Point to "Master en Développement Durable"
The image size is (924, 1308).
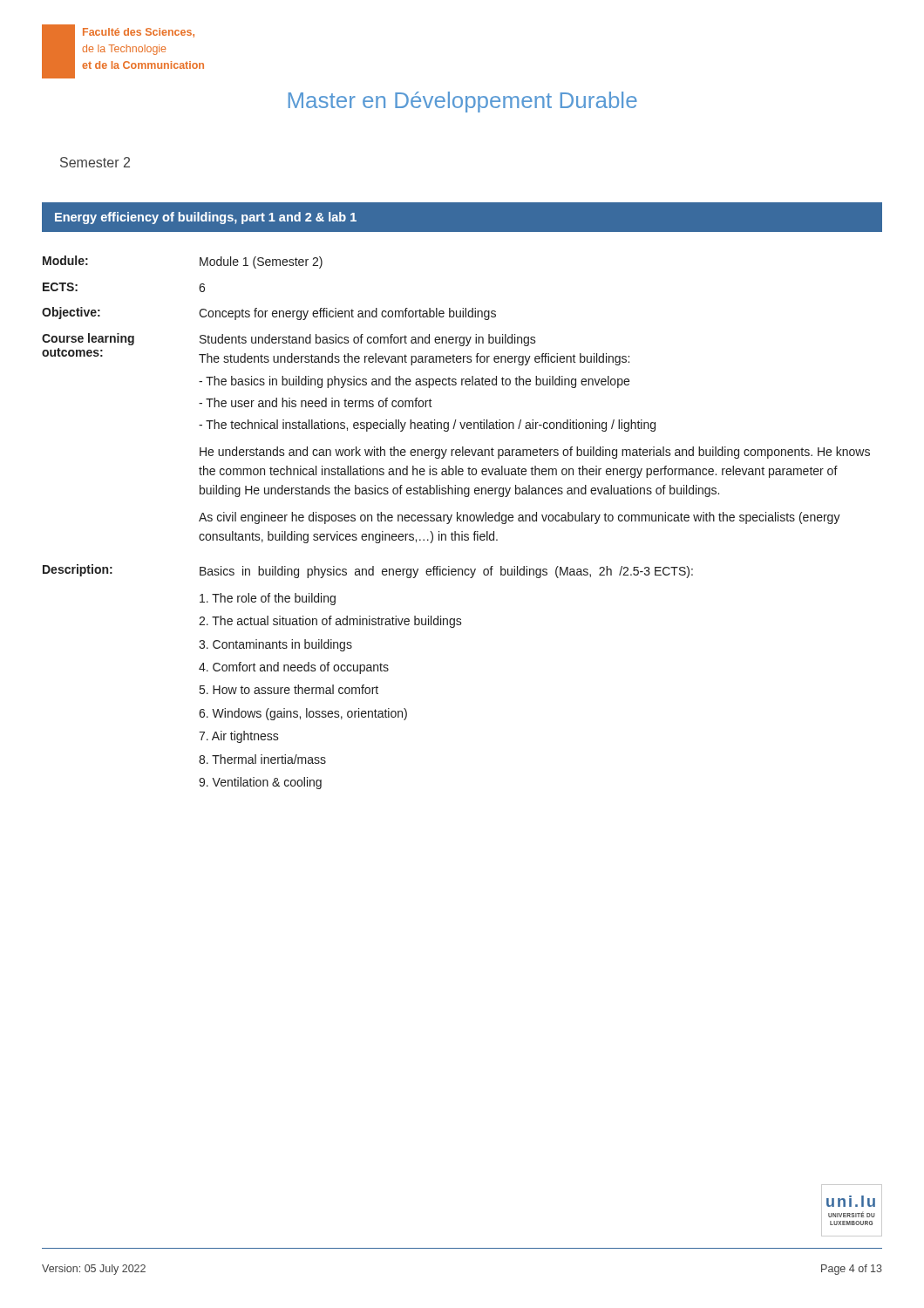pyautogui.click(x=462, y=100)
